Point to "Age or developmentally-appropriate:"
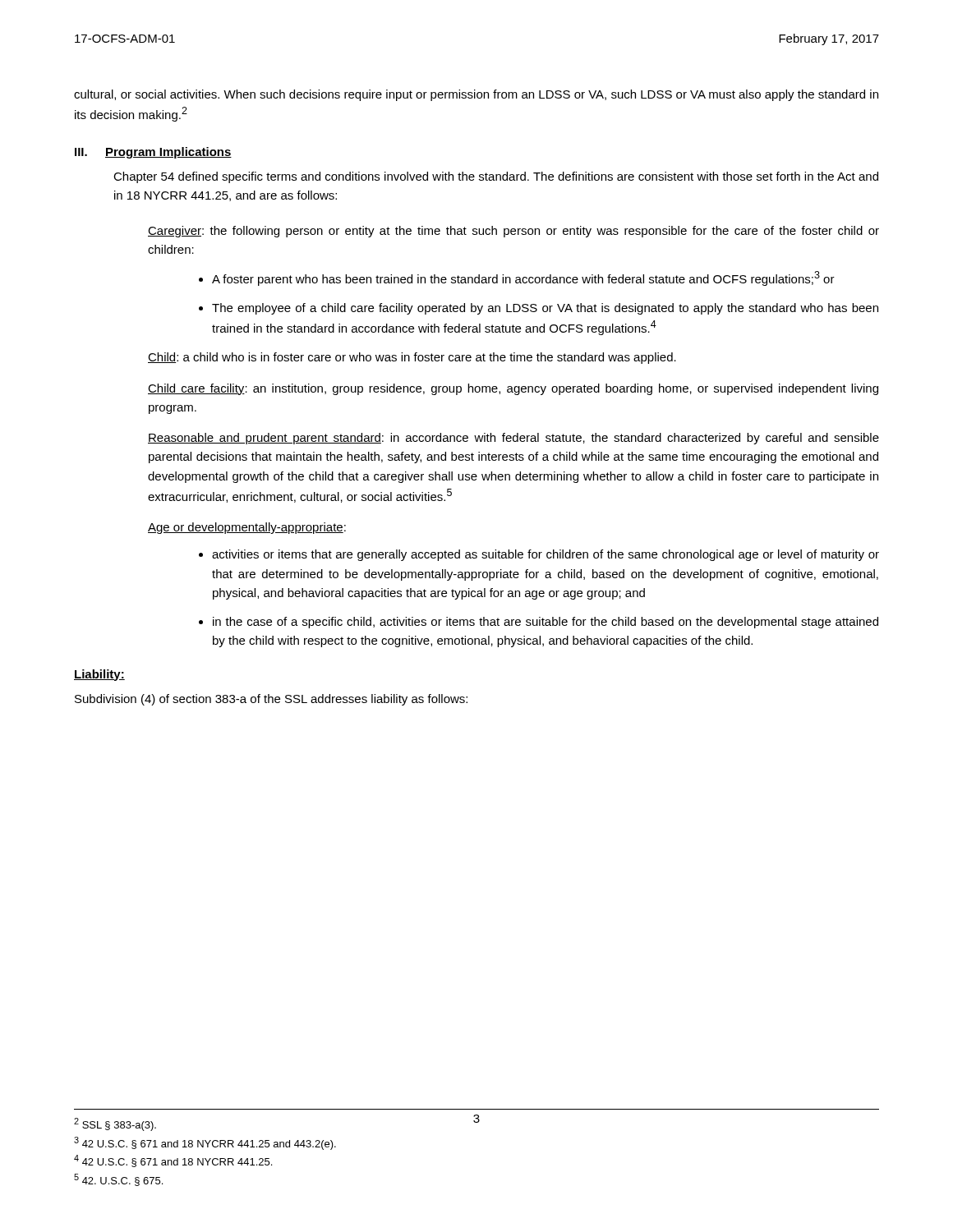Image resolution: width=953 pixels, height=1232 pixels. [x=247, y=527]
